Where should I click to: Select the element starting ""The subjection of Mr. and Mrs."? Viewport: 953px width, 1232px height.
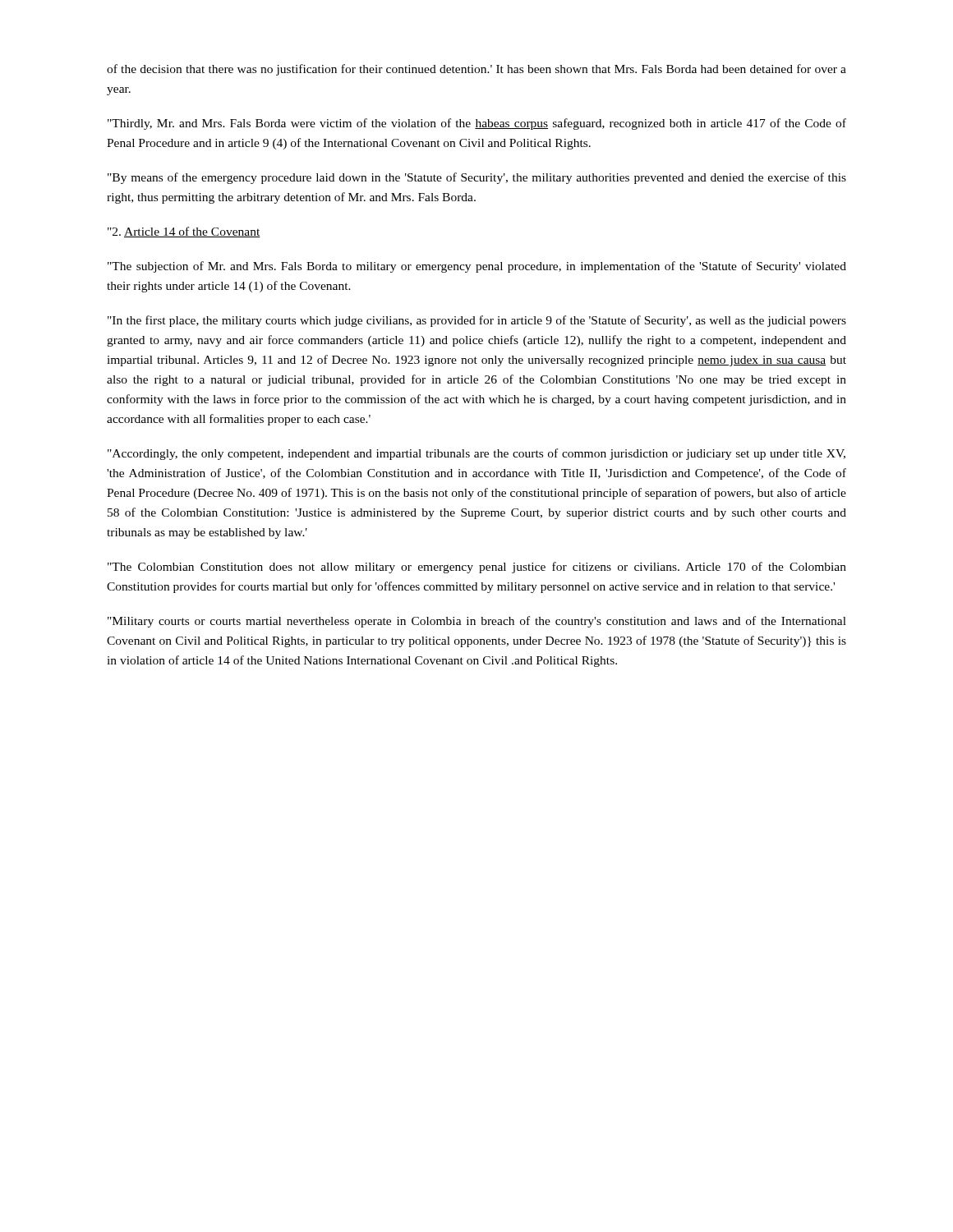pyautogui.click(x=476, y=276)
